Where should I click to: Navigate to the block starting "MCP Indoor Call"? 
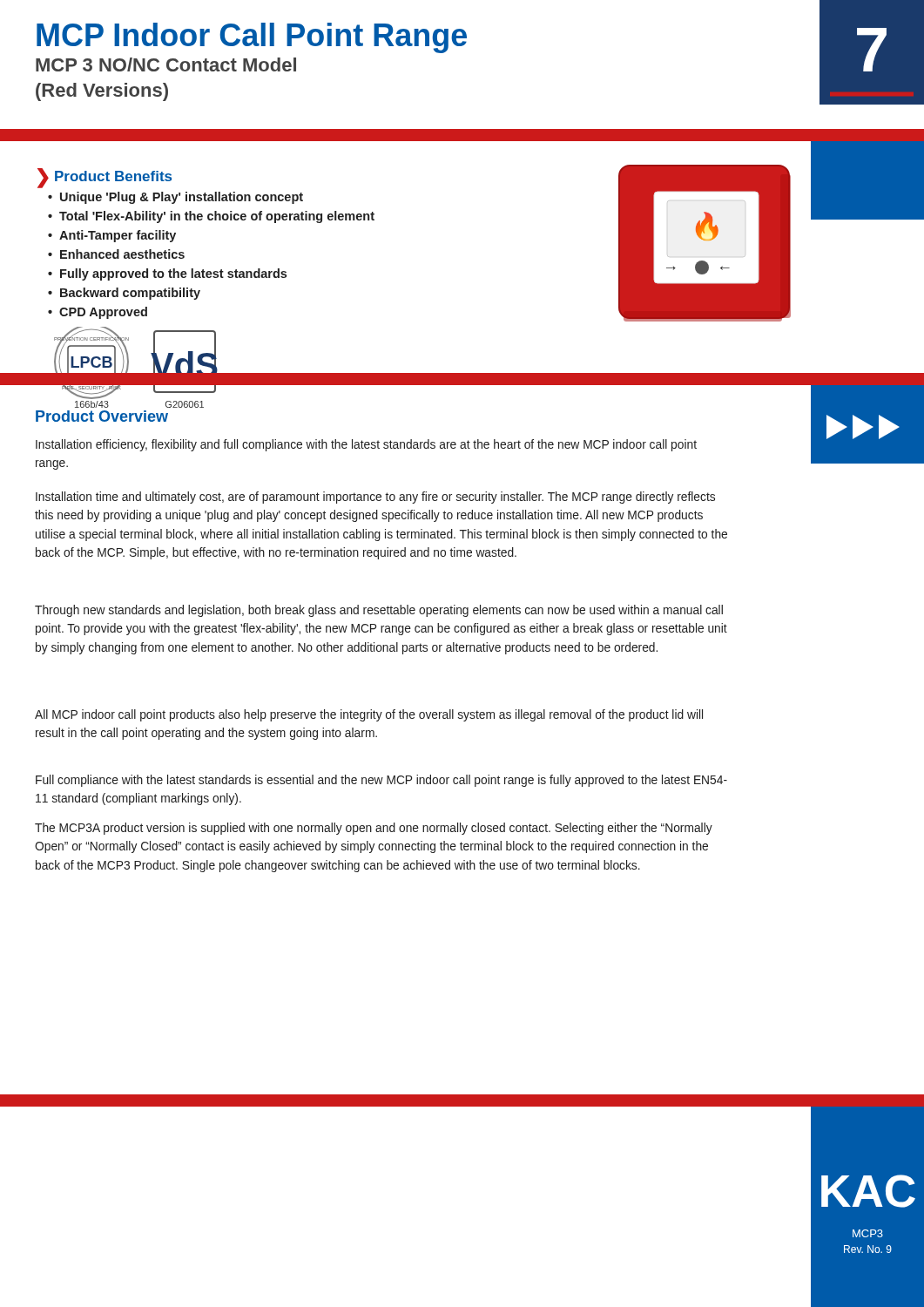(x=252, y=38)
